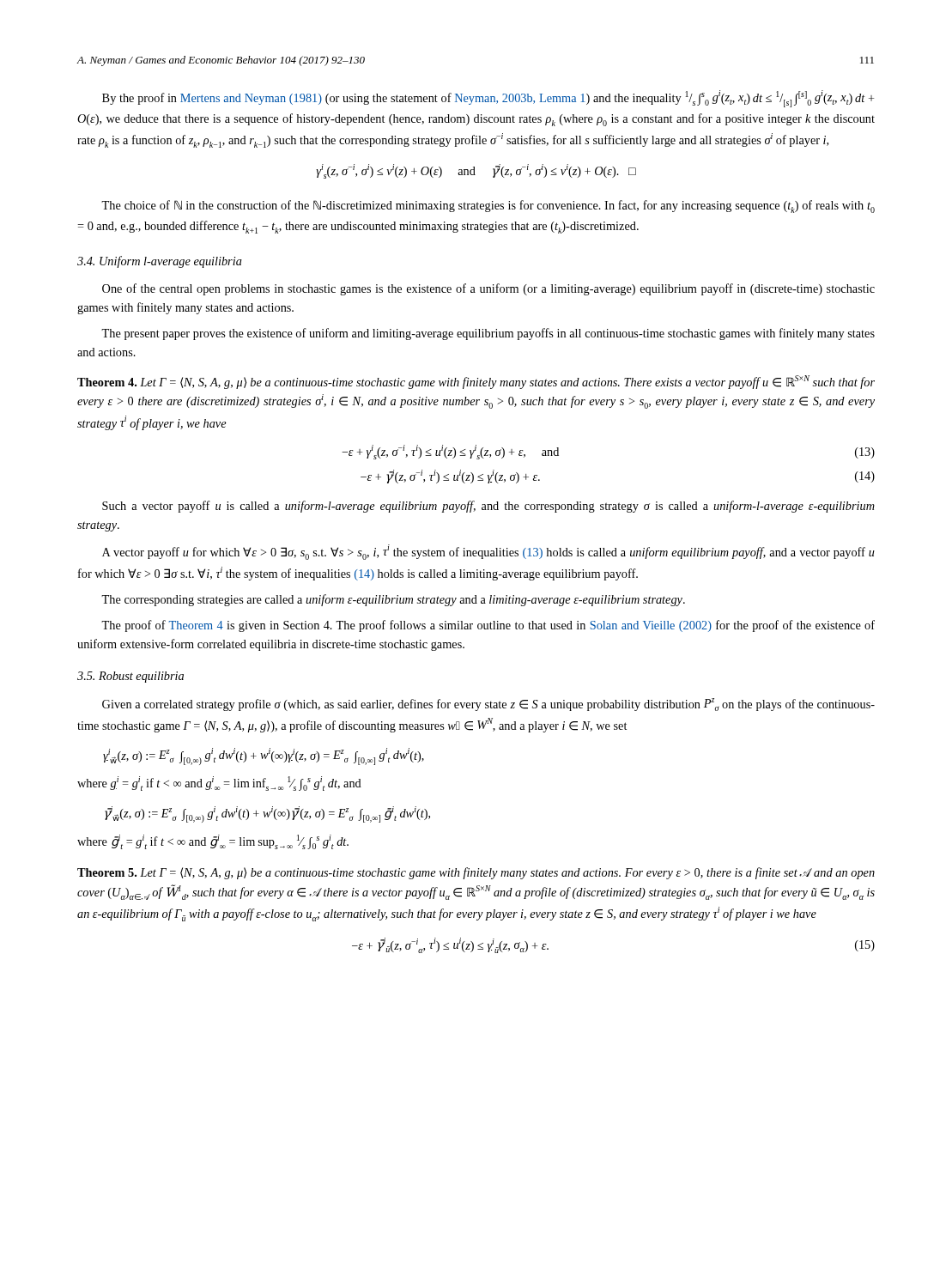Find the formula that says "−ε + γ̄i(z,"

[x=476, y=476]
